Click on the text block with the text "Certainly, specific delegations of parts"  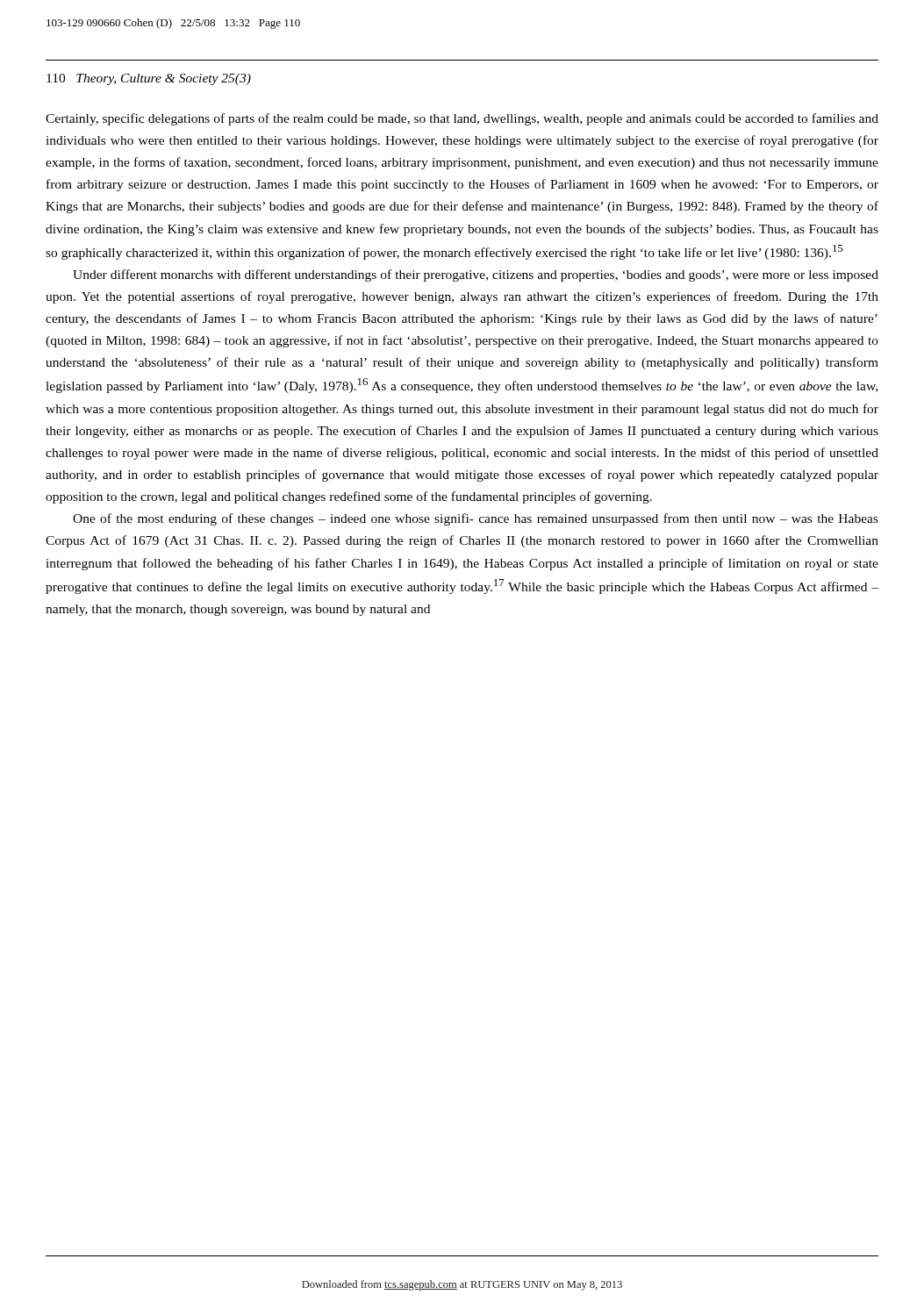coord(462,185)
